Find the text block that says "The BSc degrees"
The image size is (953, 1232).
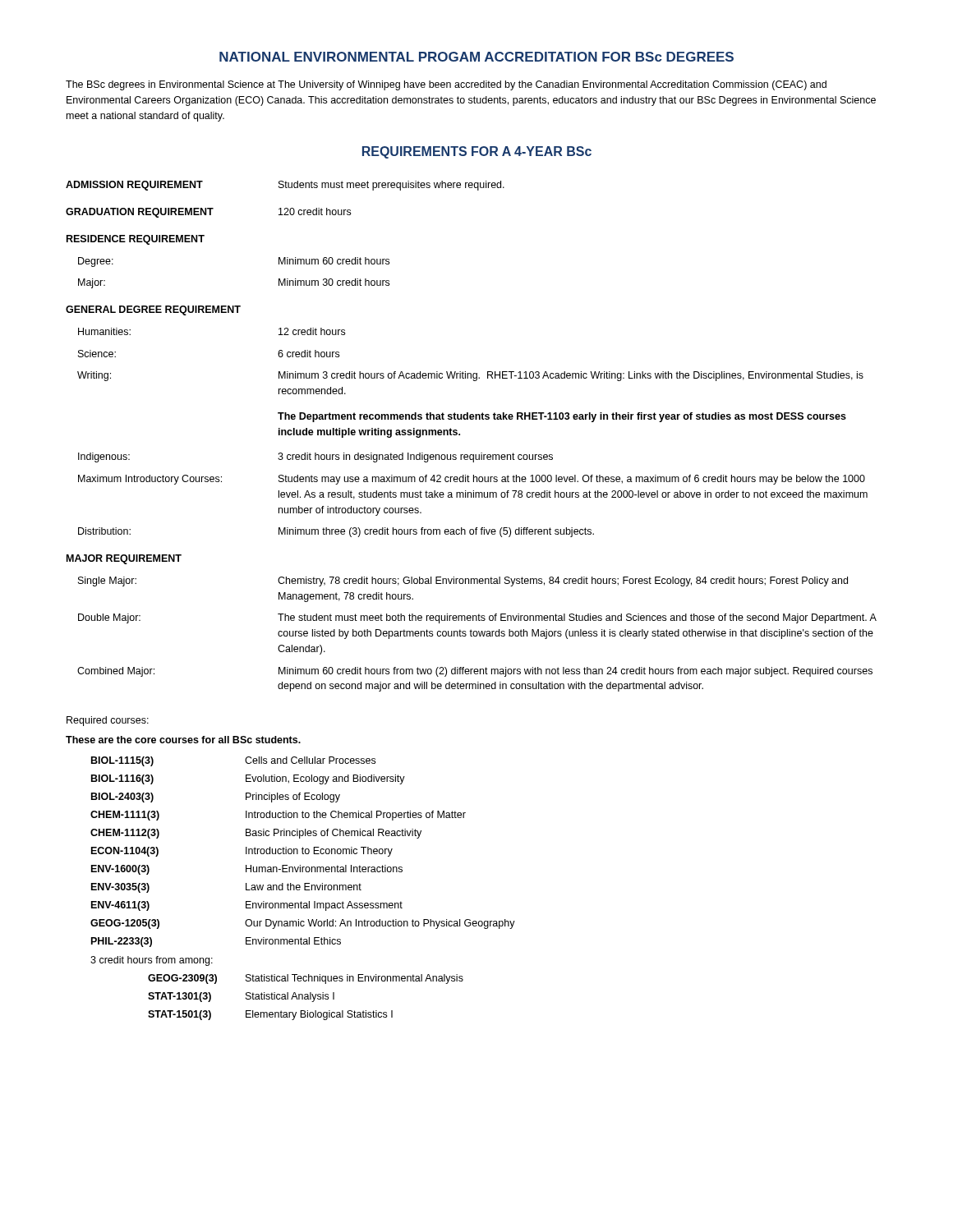(x=471, y=100)
